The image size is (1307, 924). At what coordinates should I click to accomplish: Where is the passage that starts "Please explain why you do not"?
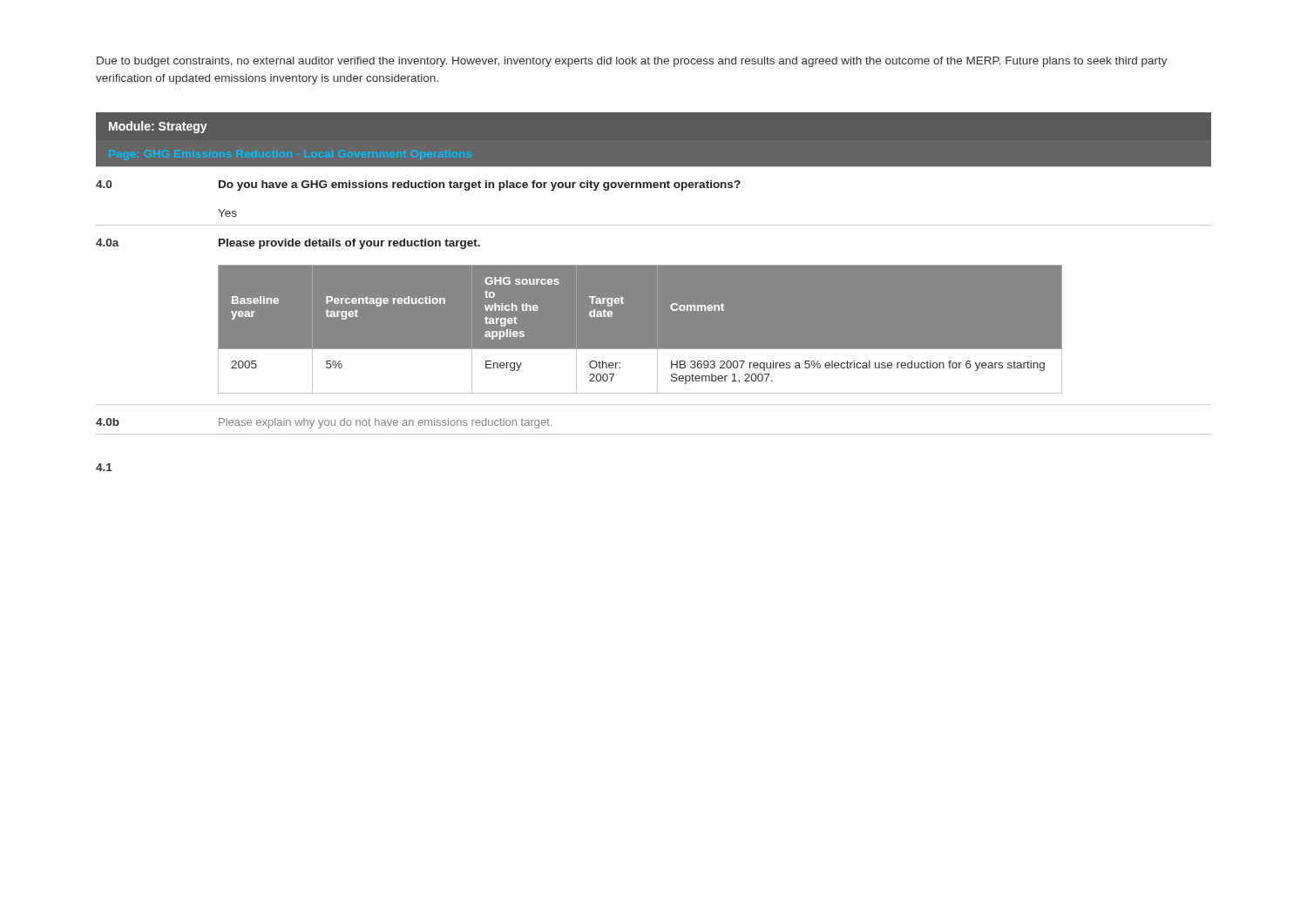click(385, 421)
